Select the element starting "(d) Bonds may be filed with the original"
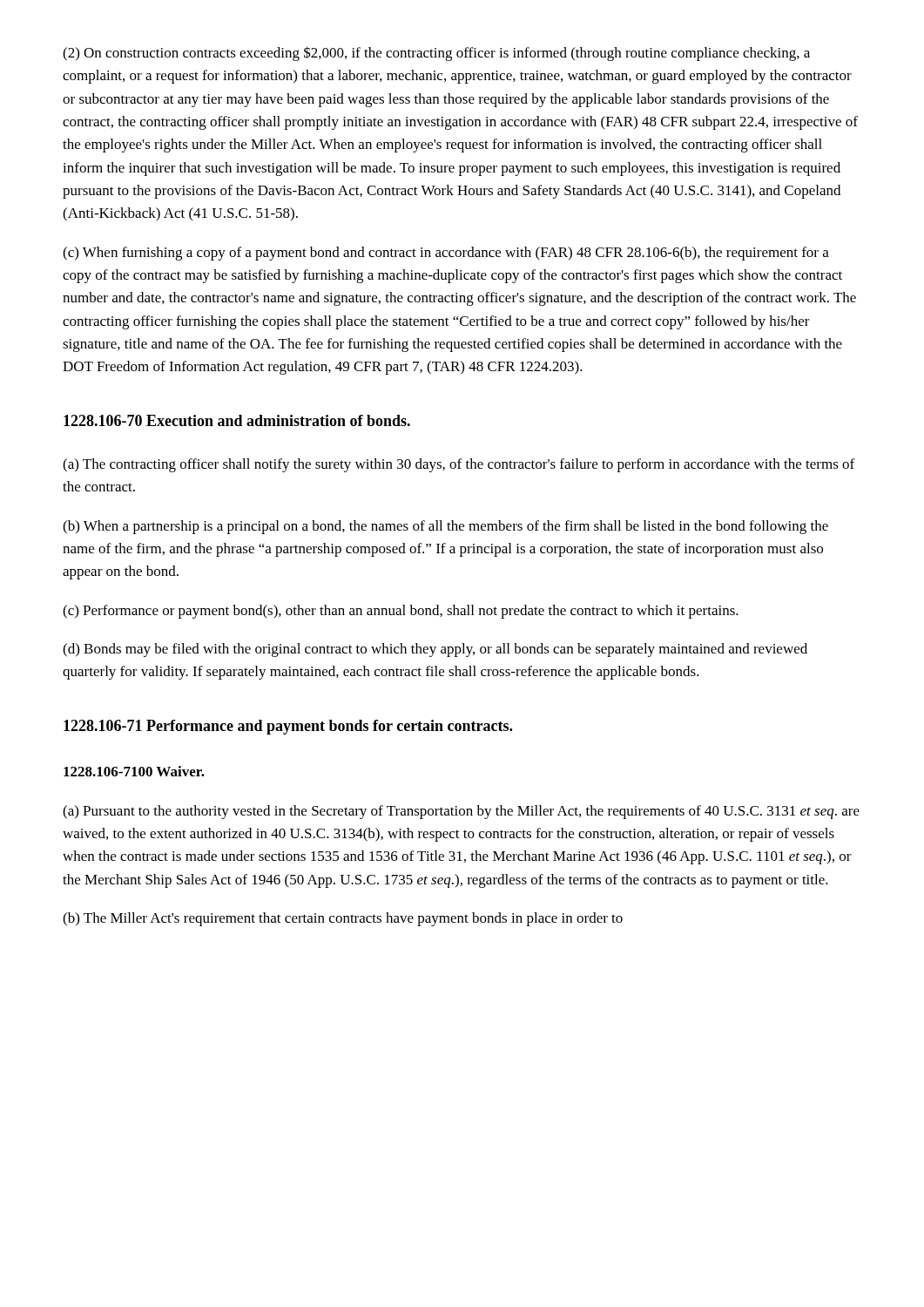This screenshot has height=1307, width=924. pyautogui.click(x=435, y=660)
